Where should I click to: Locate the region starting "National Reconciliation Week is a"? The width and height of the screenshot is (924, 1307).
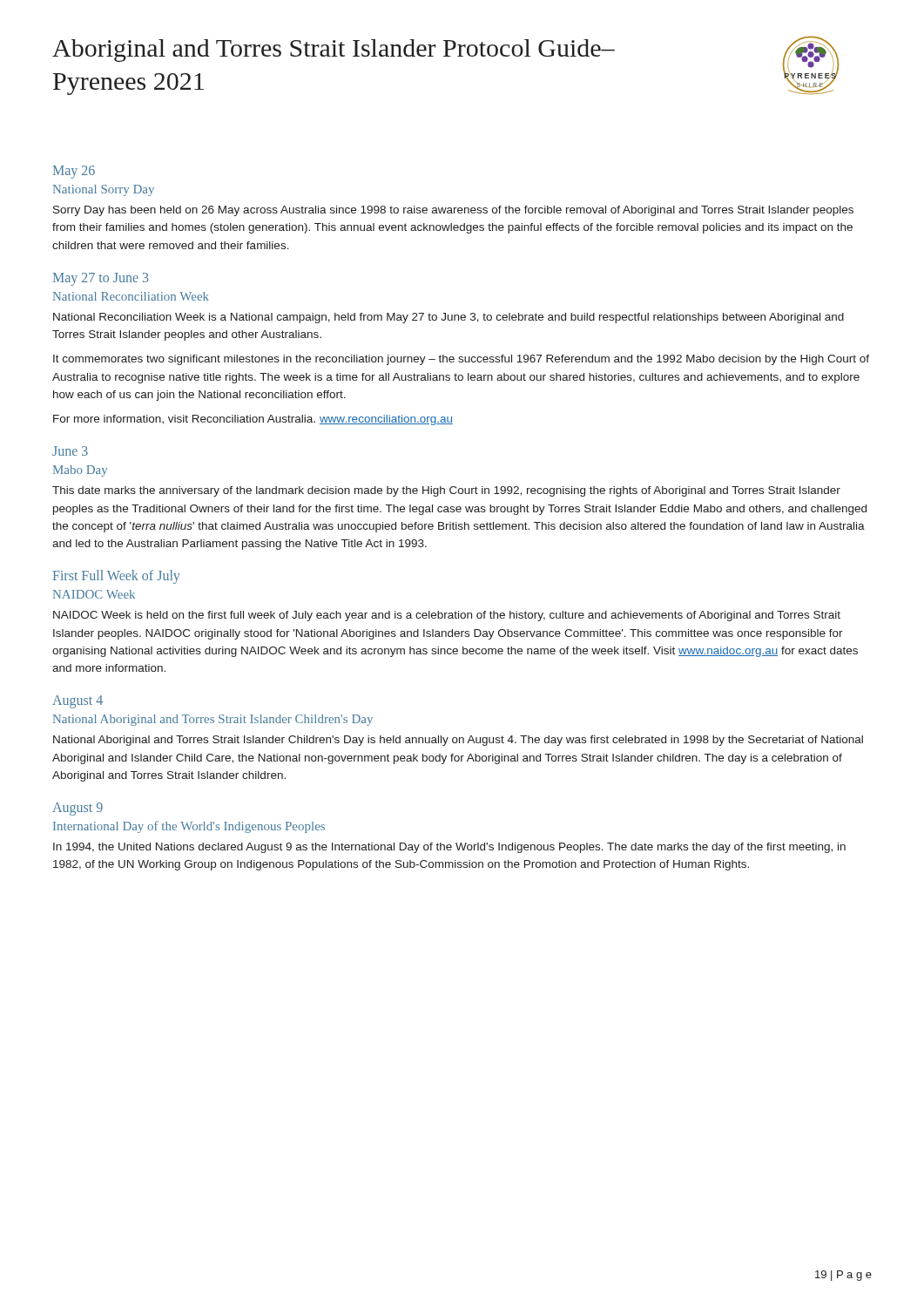point(448,325)
